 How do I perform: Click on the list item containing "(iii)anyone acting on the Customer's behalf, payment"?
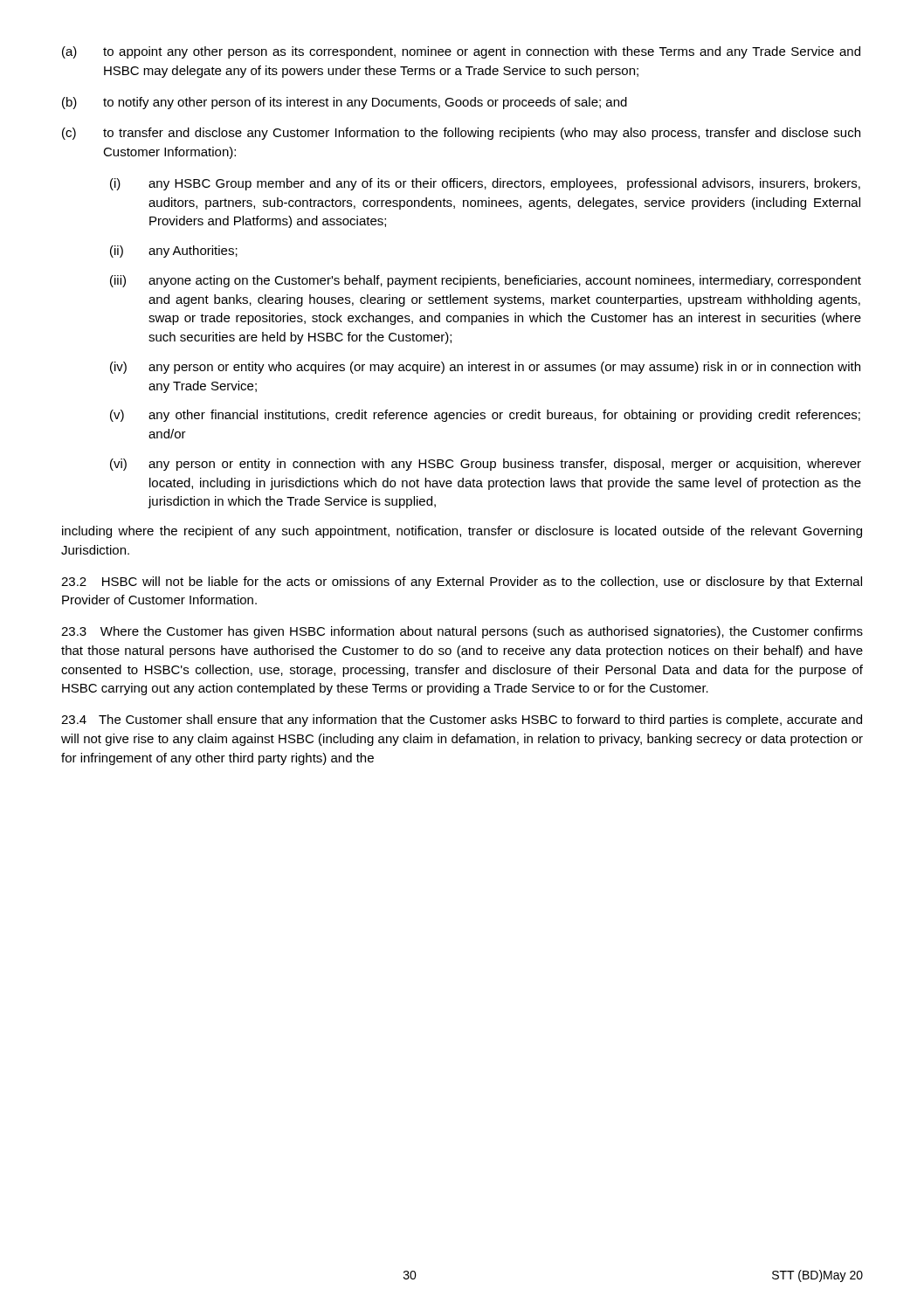click(485, 309)
